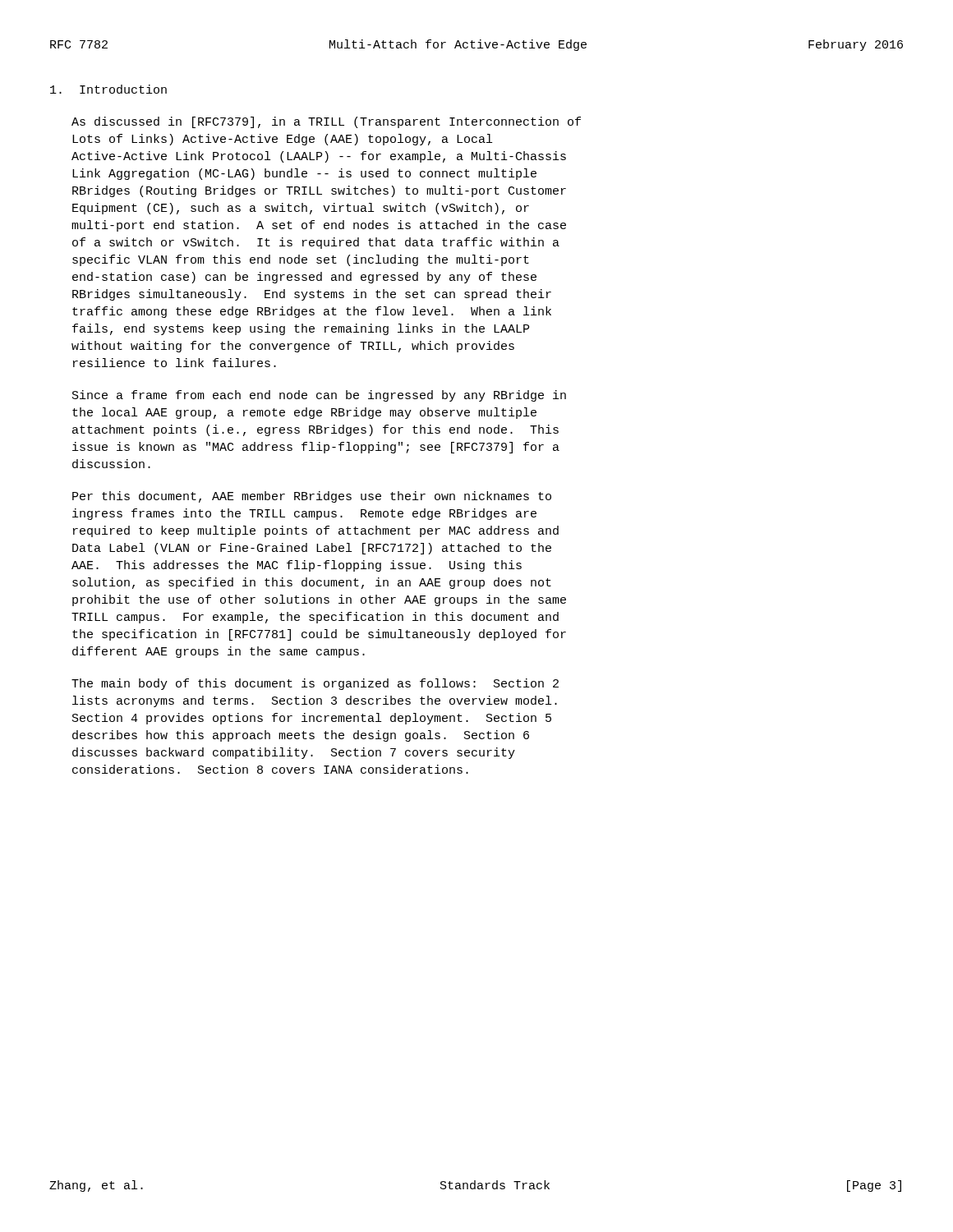Screen dimensions: 1232x953
Task: Point to the block beginning "The main body of this document is organized"
Action: point(476,728)
